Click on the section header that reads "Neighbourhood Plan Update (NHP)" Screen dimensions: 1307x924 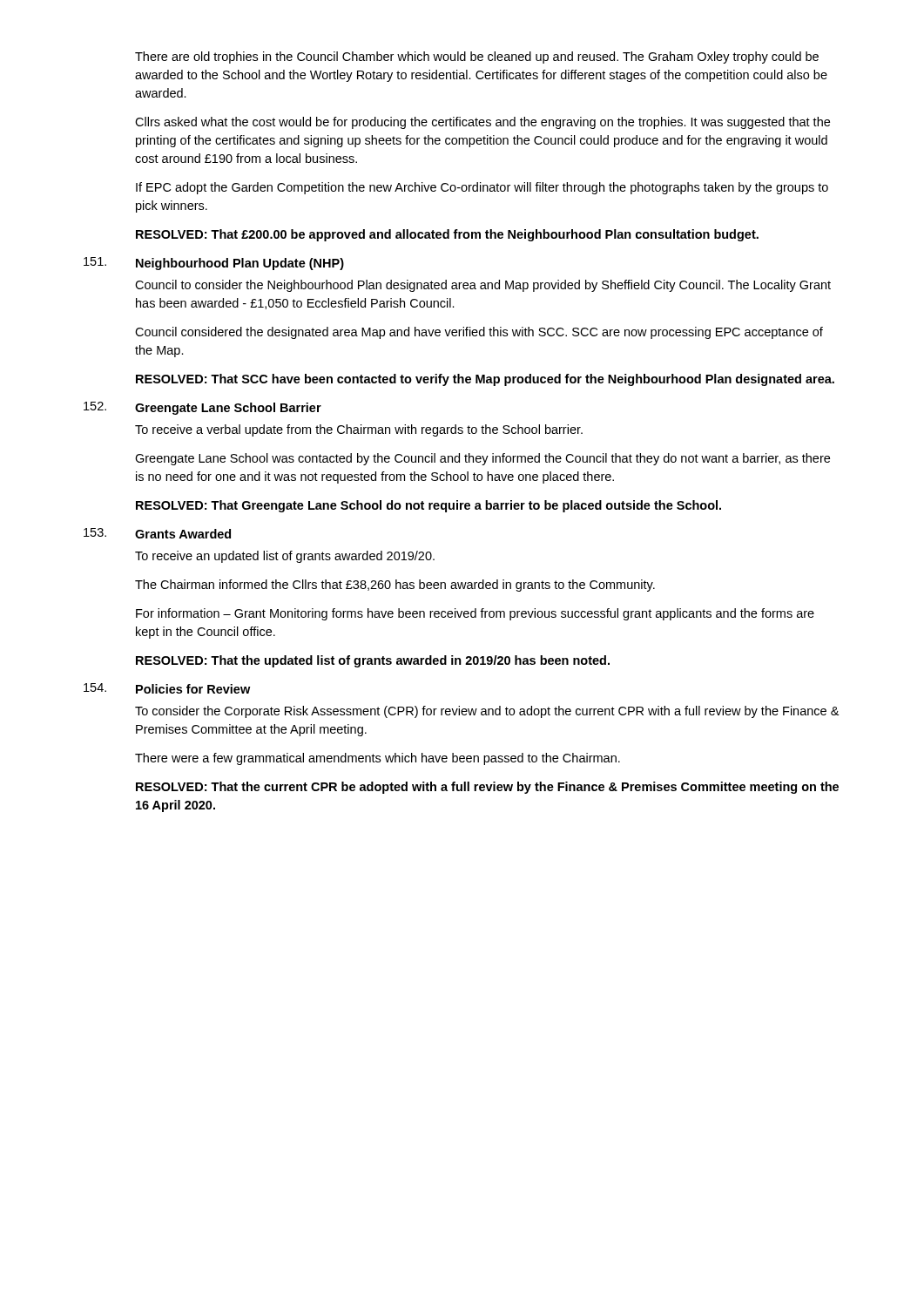point(240,264)
